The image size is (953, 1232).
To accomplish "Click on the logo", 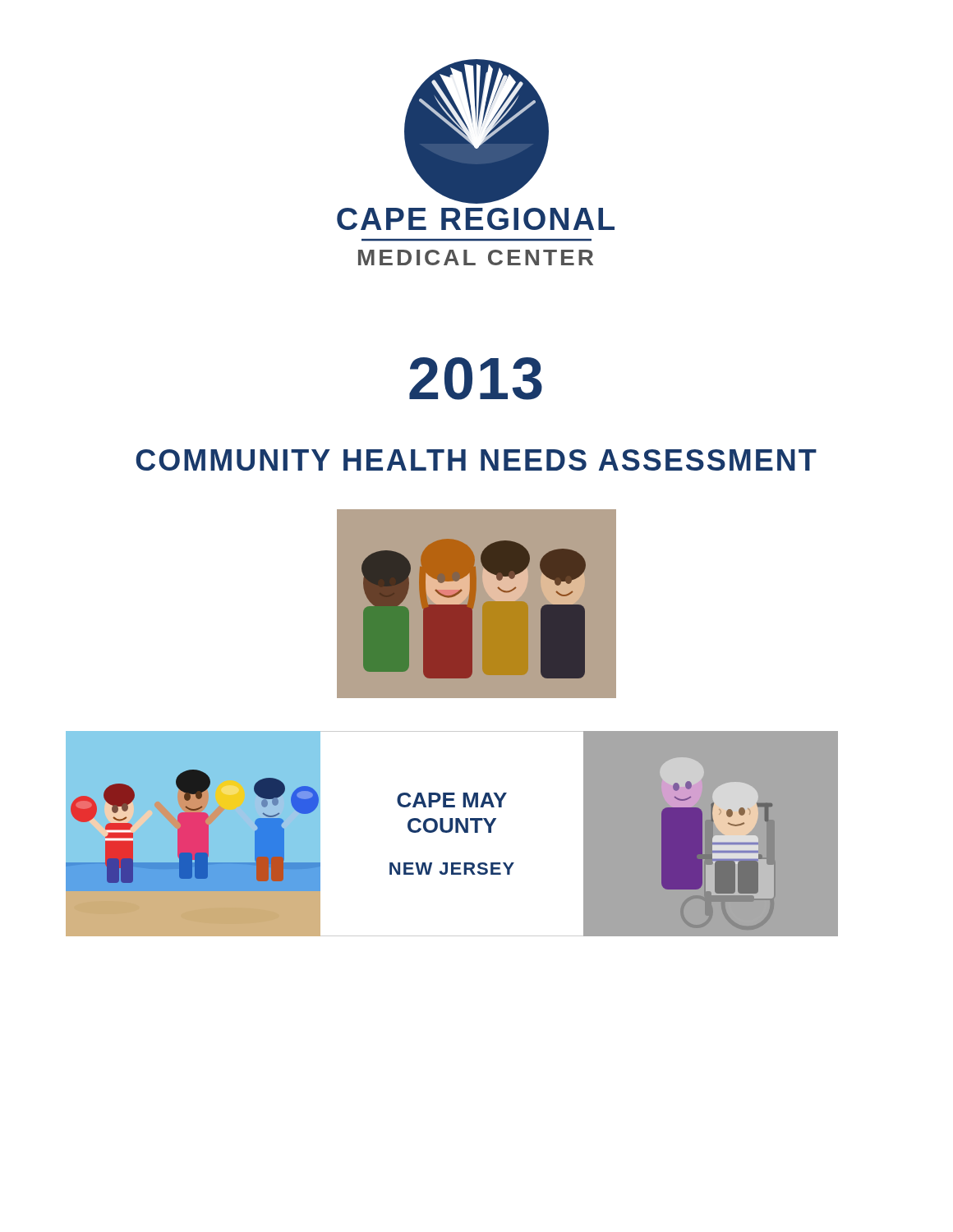I will click(476, 164).
